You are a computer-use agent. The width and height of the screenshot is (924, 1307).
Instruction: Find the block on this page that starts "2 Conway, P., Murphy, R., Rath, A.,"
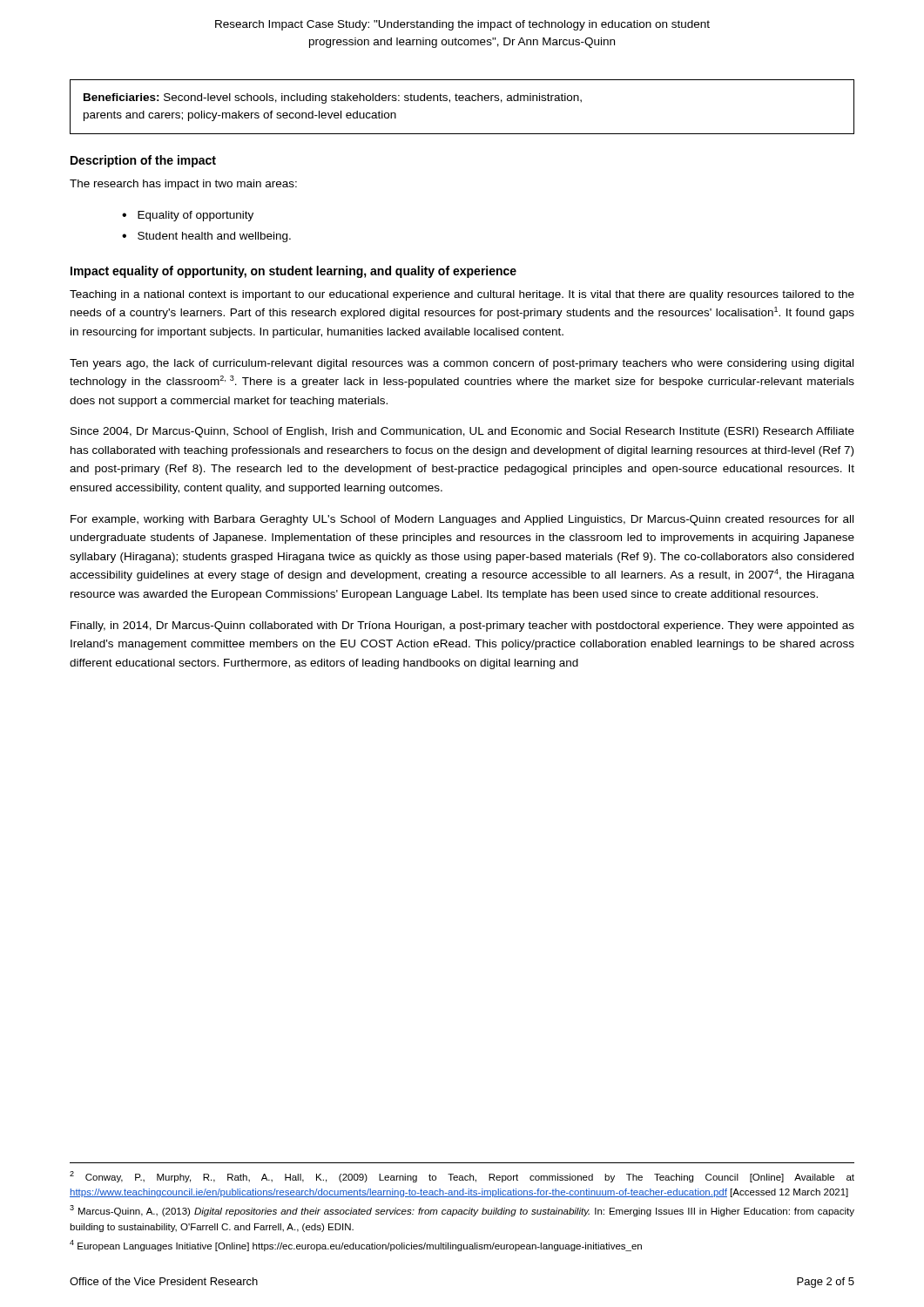pyautogui.click(x=462, y=1184)
